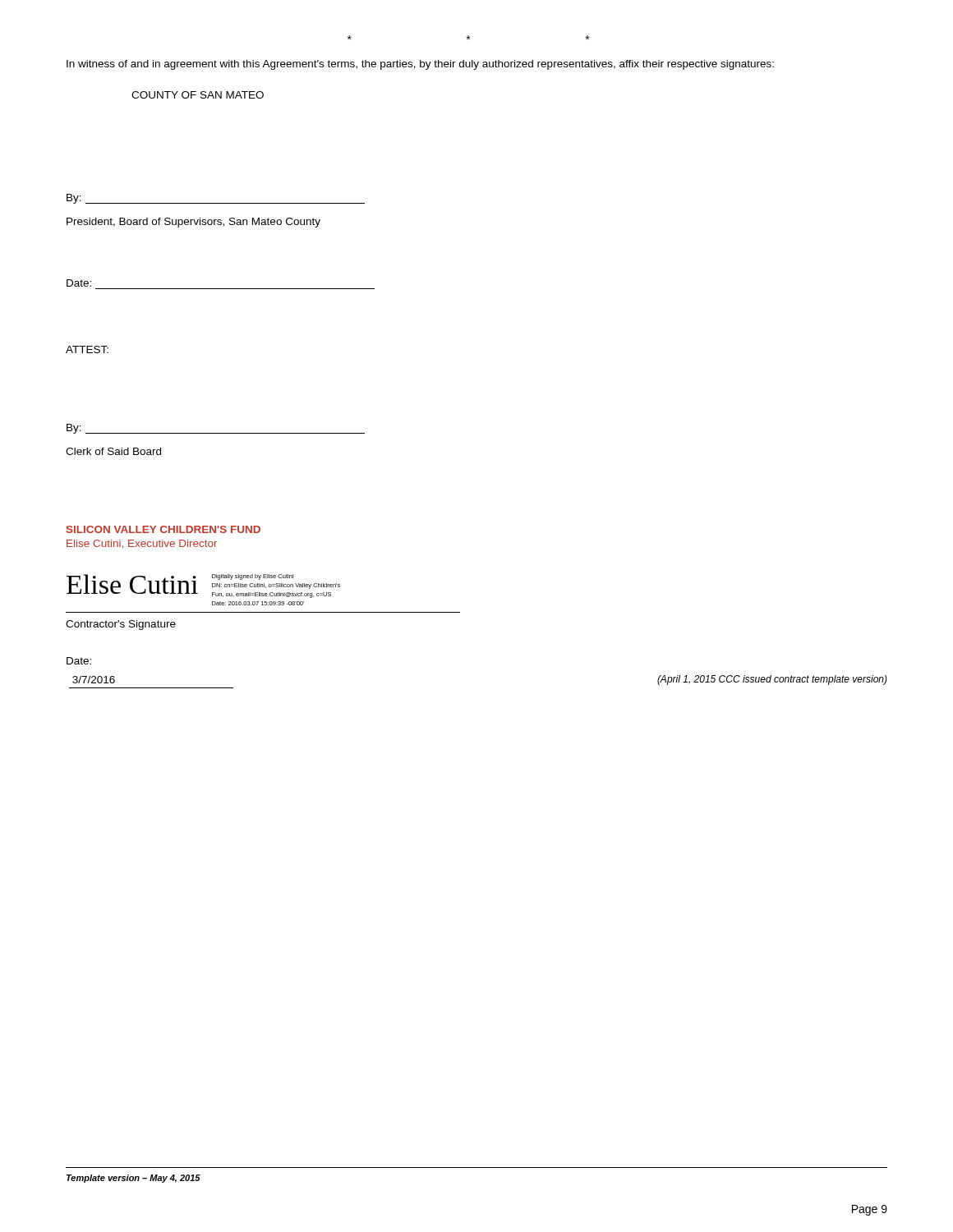953x1232 pixels.
Task: Point to the element starting "President, Board of Supervisors, San Mateo County"
Action: (193, 222)
